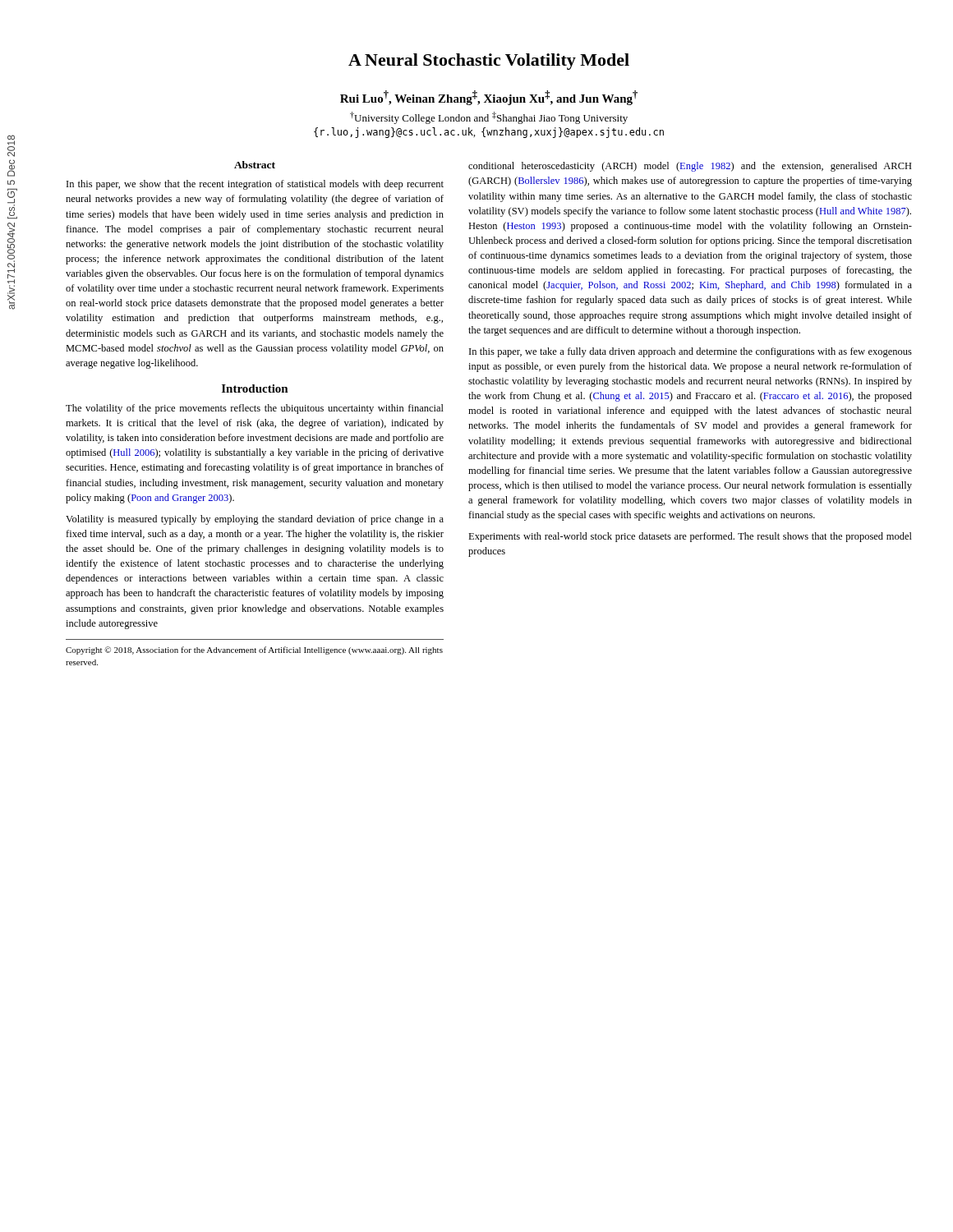Click the title that begins "A Neural Stochastic"

489,60
